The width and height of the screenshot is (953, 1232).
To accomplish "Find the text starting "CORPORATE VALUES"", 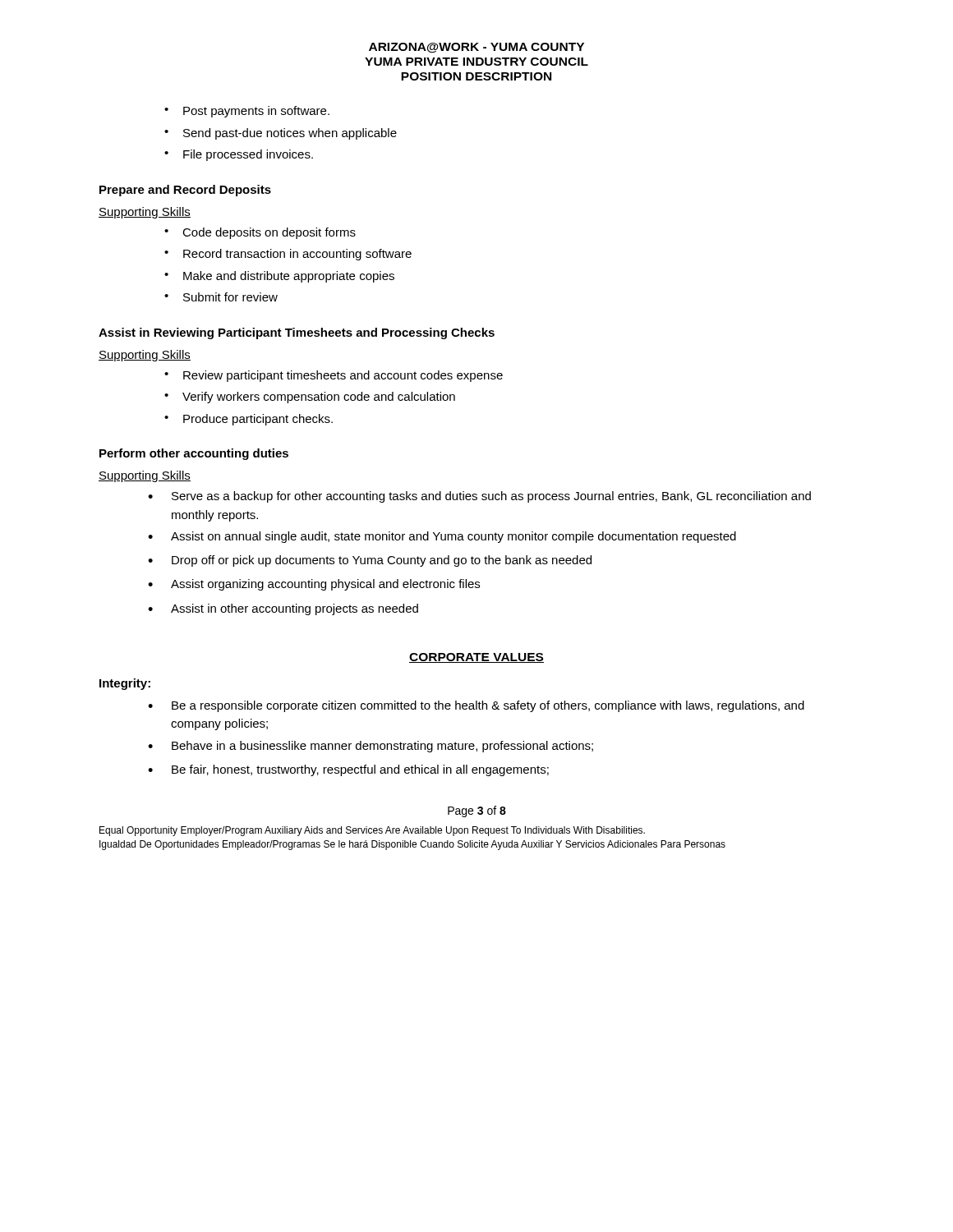I will (476, 656).
